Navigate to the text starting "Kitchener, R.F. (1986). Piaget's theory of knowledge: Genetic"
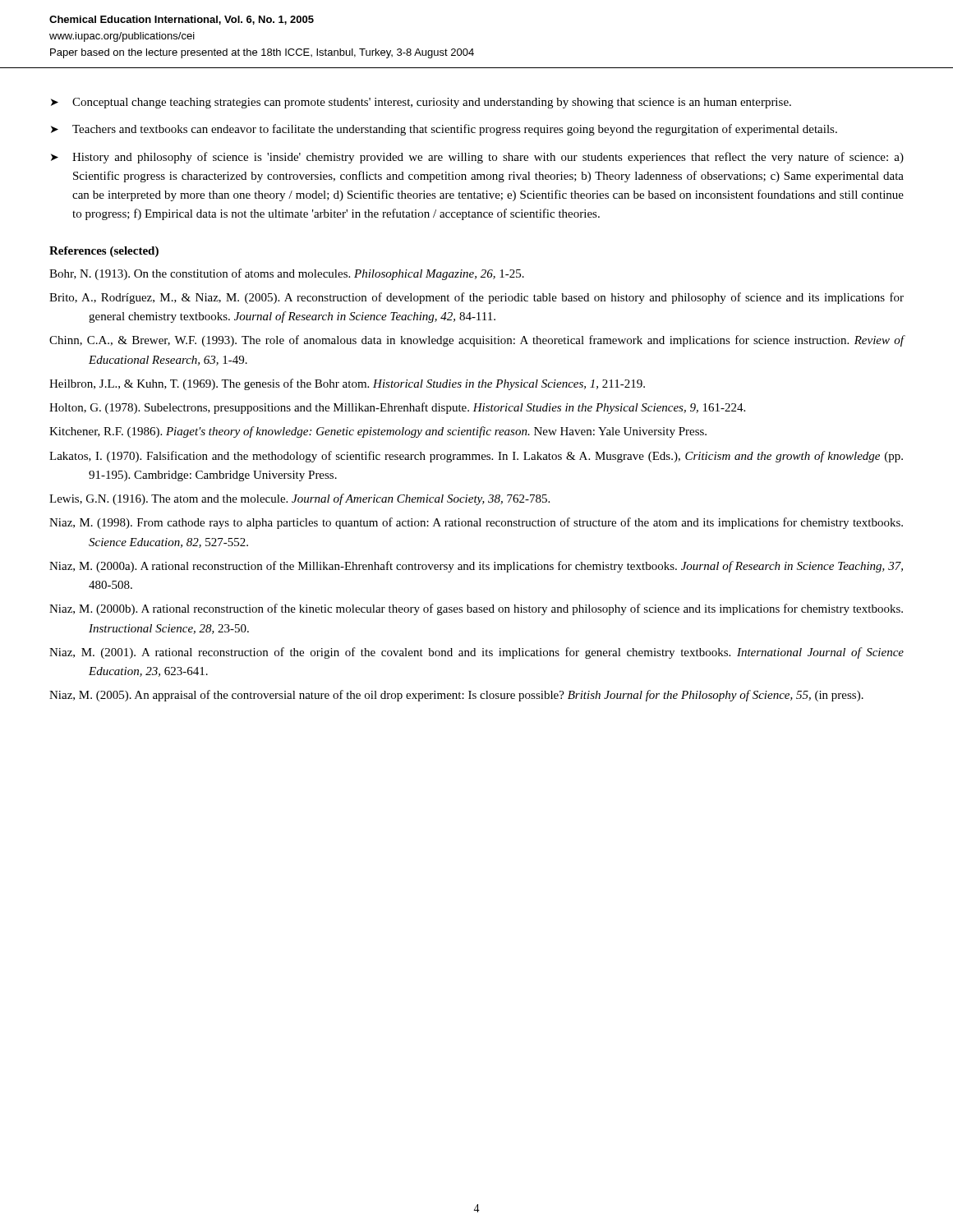Viewport: 953px width, 1232px height. [476, 432]
